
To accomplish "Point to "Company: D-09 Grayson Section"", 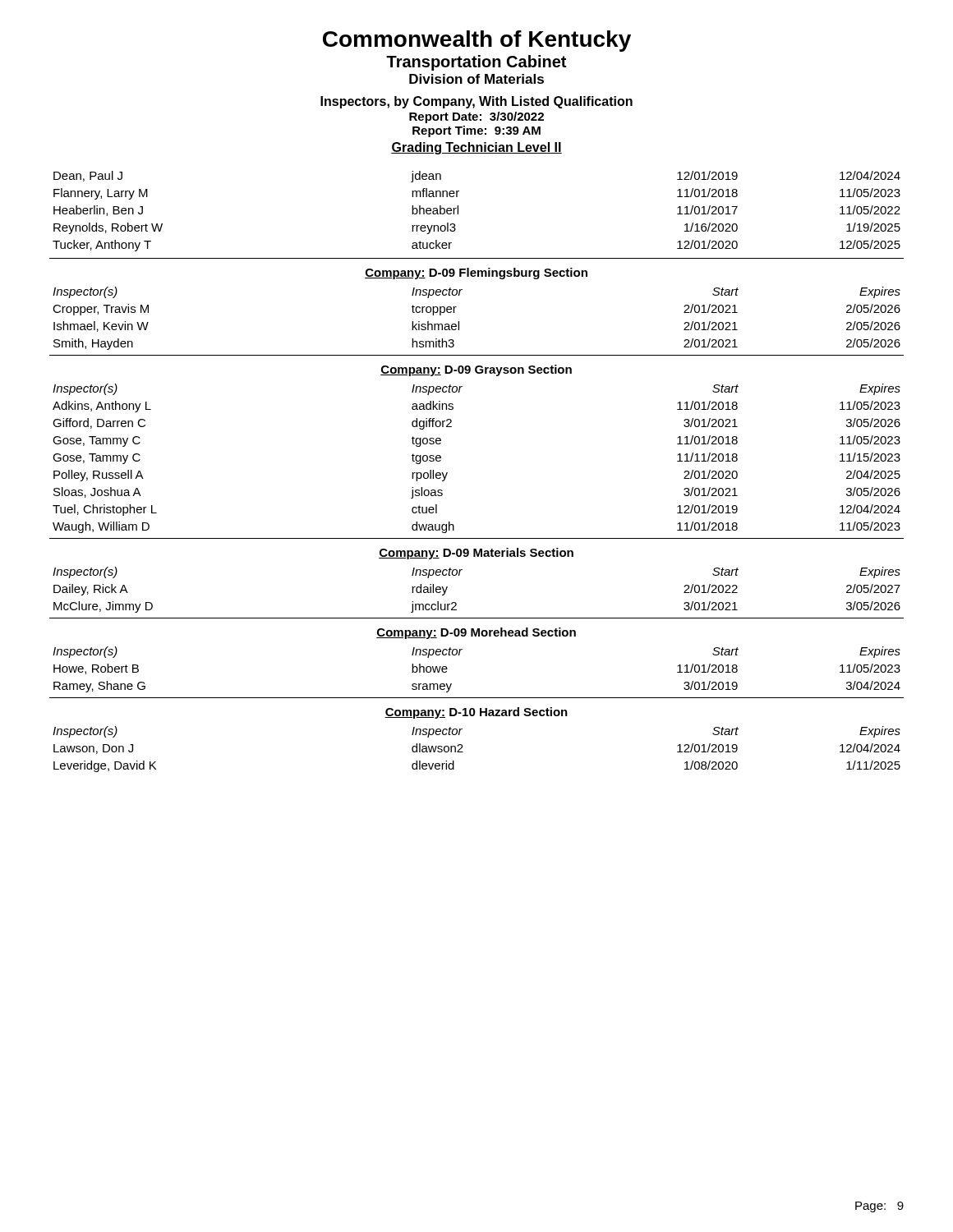I will point(476,369).
